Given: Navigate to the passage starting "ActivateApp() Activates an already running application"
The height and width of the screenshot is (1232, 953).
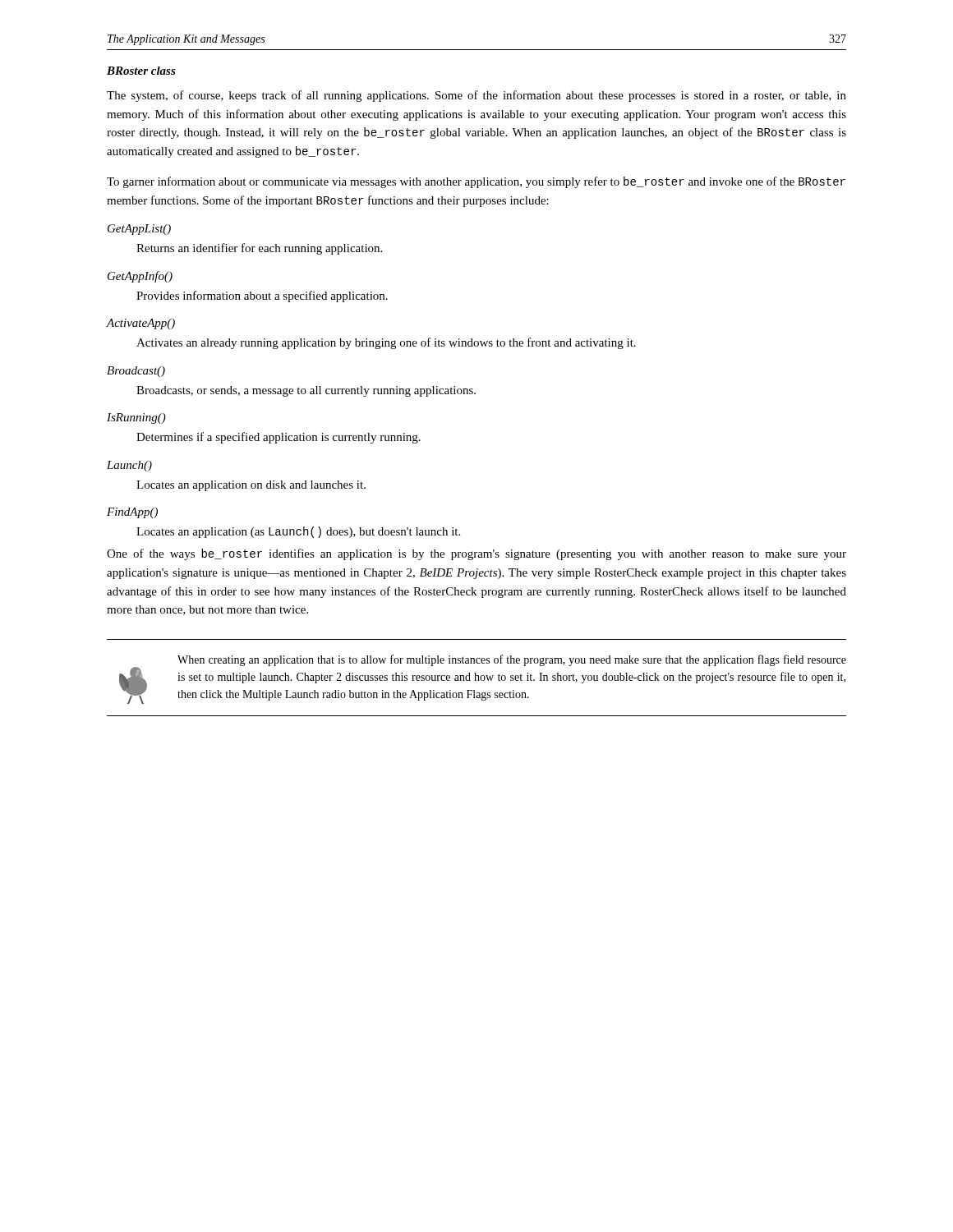Looking at the screenshot, I should (476, 334).
